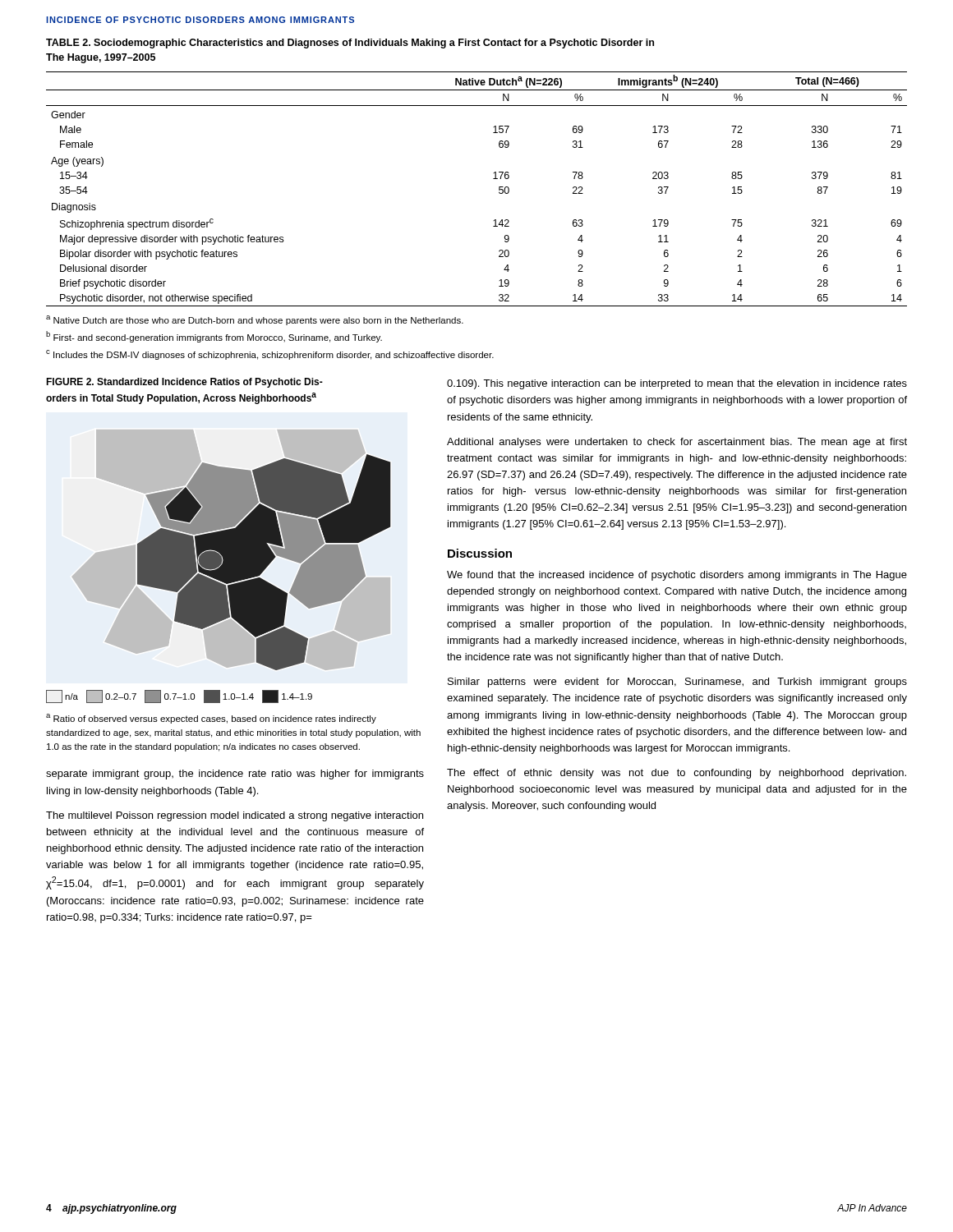Viewport: 953px width, 1232px height.
Task: Click on the caption that says "TABLE 2. Sociodemographic Characteristics and Diagnoses"
Action: coord(350,50)
